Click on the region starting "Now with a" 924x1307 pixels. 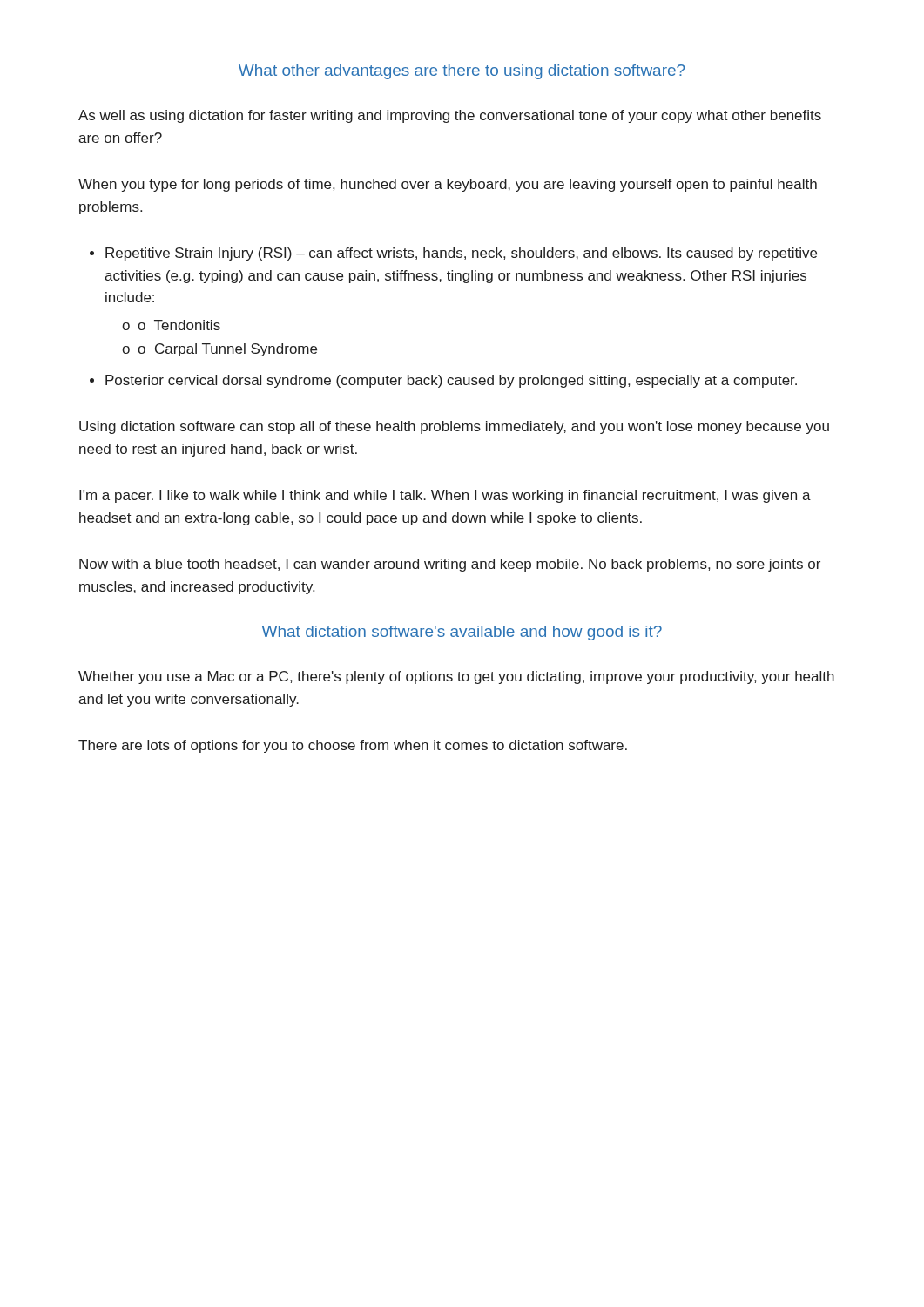(x=450, y=575)
